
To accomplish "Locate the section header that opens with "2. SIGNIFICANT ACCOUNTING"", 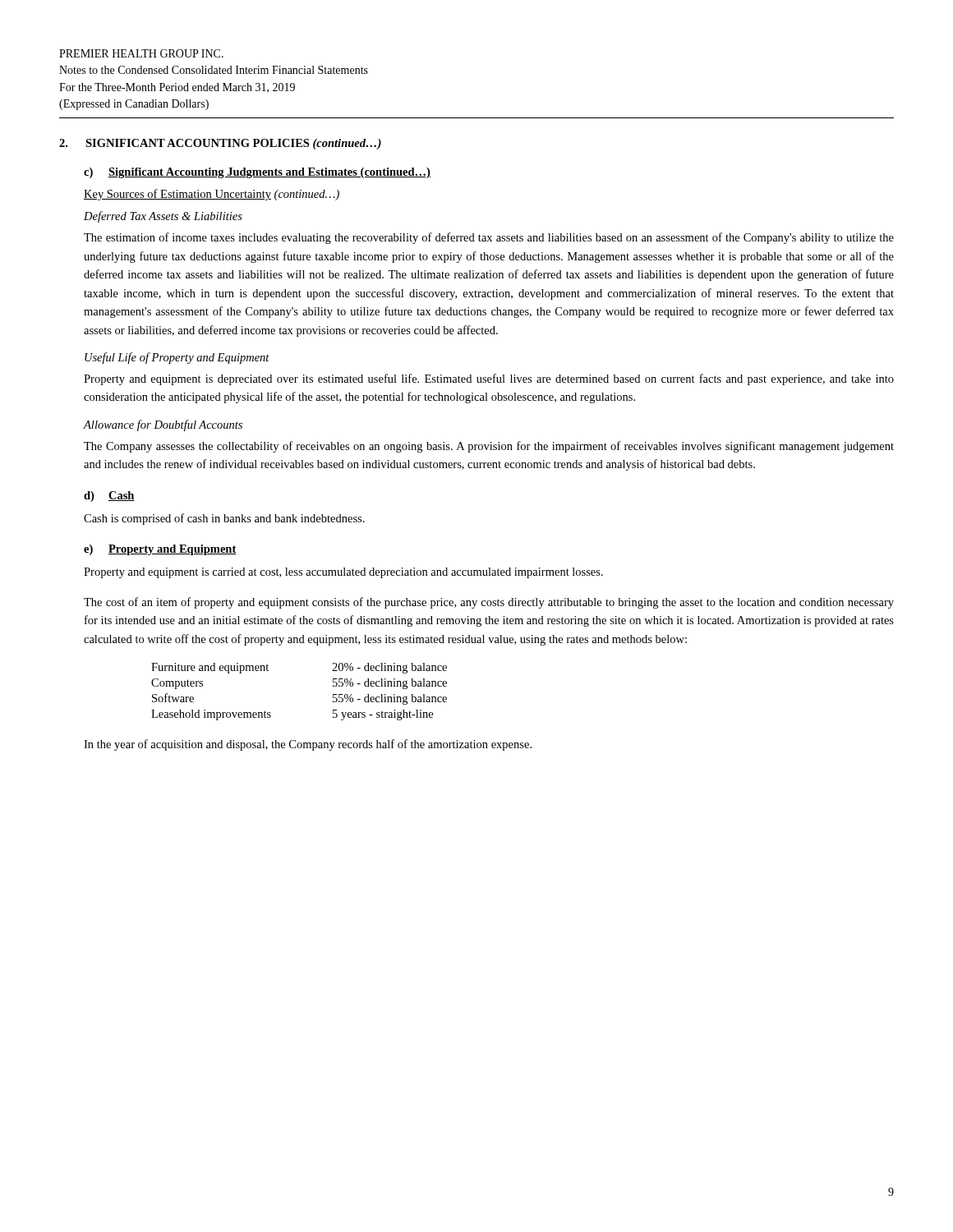I will (x=220, y=143).
